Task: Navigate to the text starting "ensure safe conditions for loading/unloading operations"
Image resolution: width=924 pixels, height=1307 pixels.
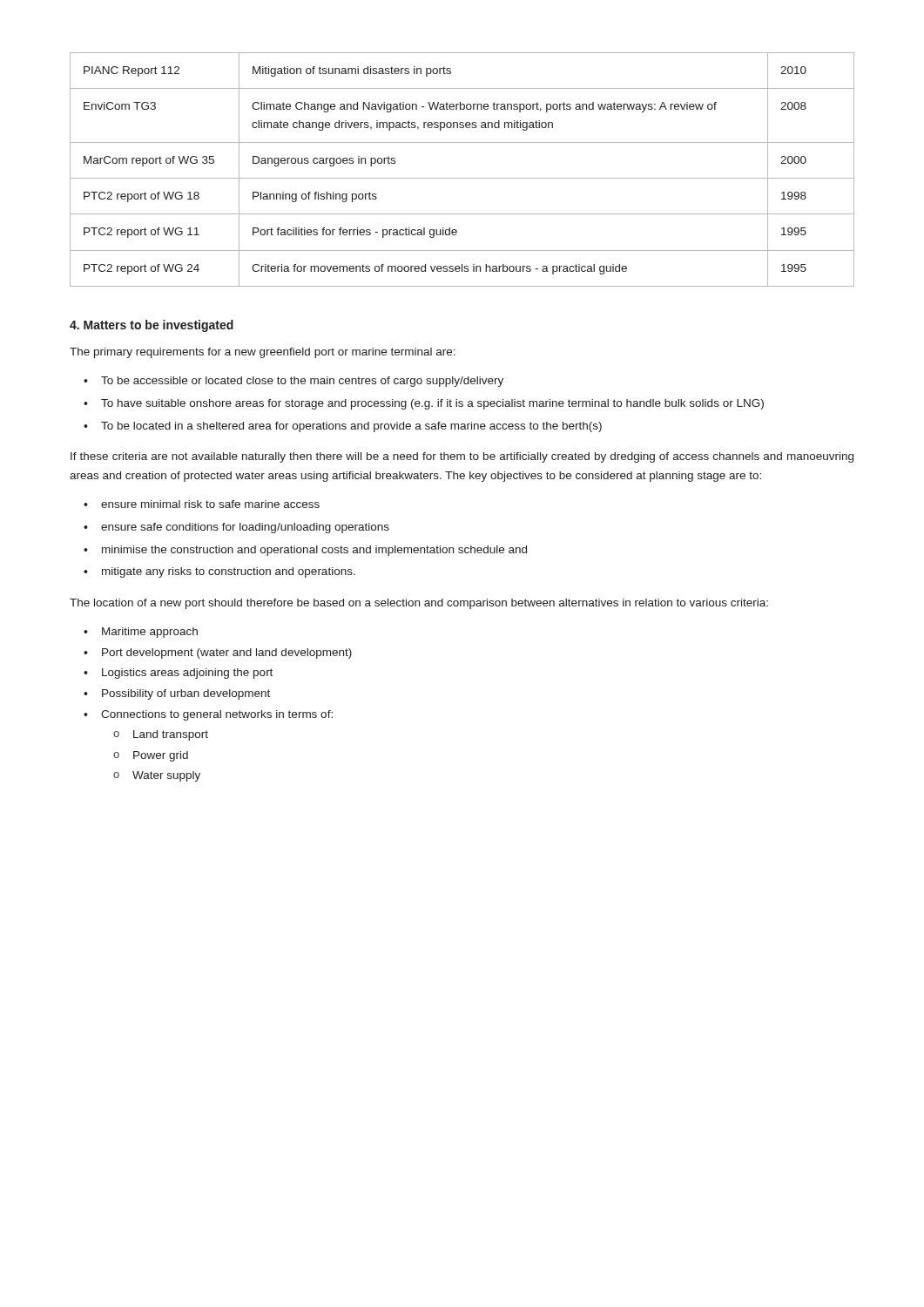Action: 245,527
